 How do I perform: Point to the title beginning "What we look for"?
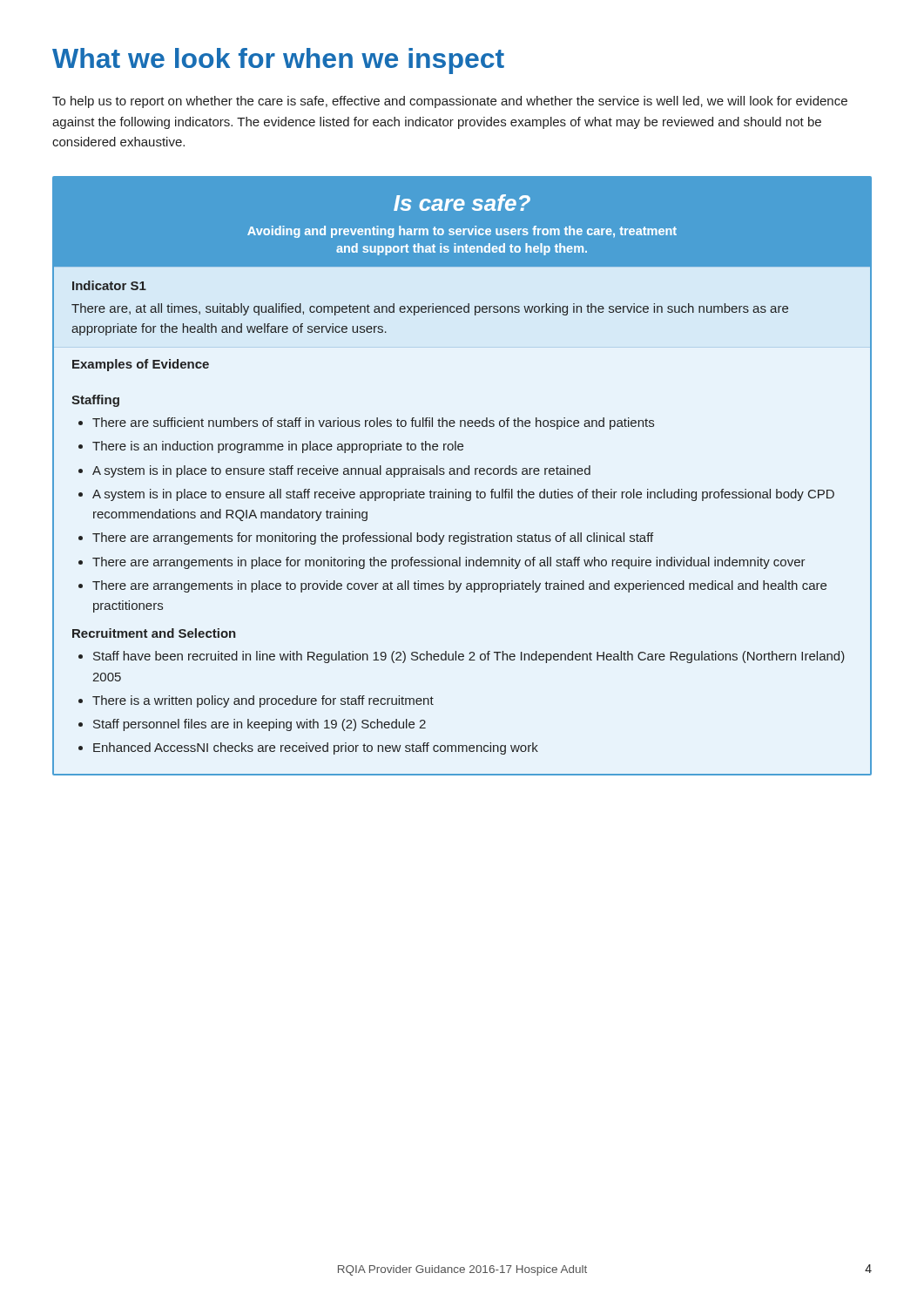coord(462,59)
